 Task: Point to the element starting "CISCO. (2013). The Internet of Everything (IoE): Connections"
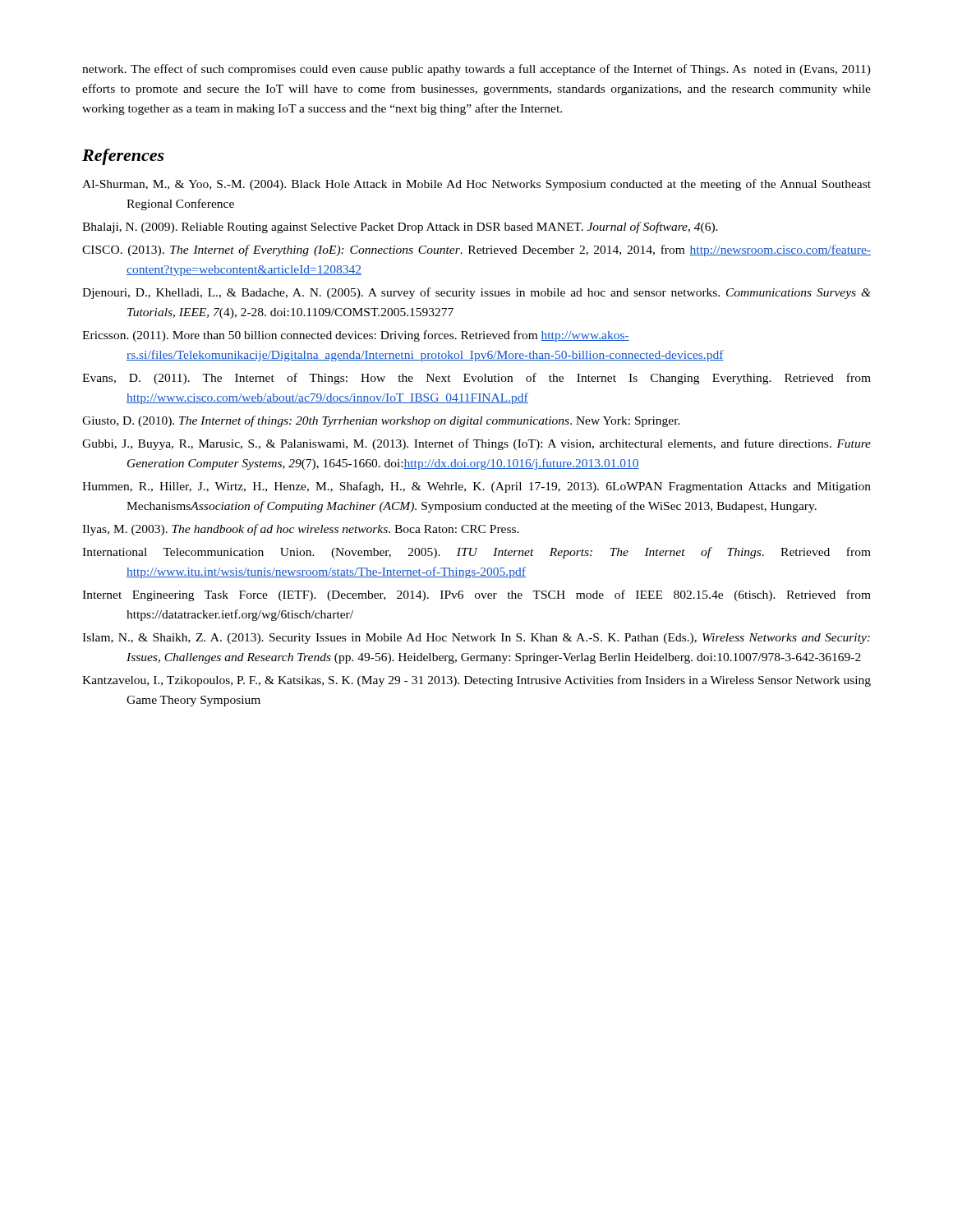click(476, 259)
